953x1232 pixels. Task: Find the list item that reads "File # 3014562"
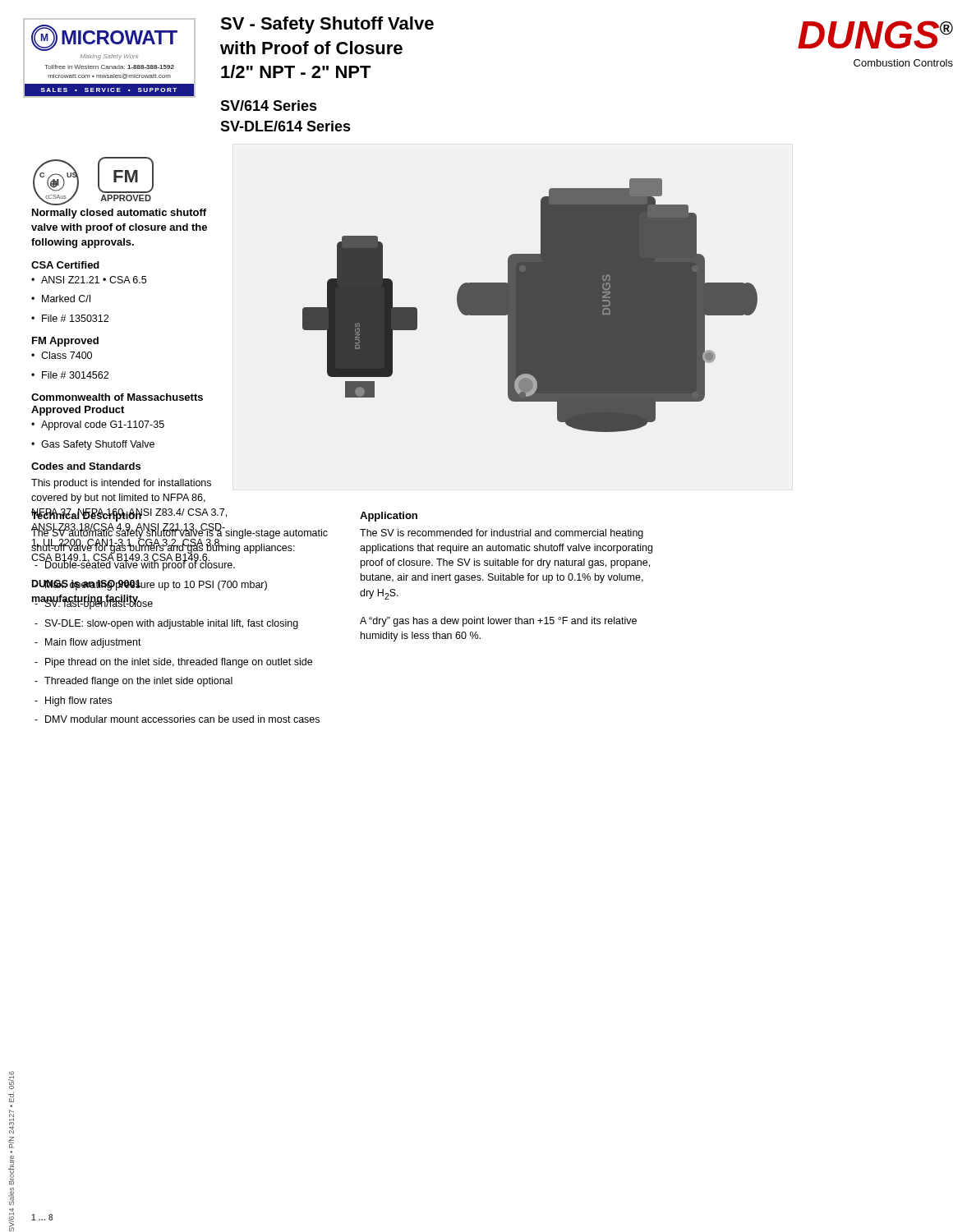70,375
